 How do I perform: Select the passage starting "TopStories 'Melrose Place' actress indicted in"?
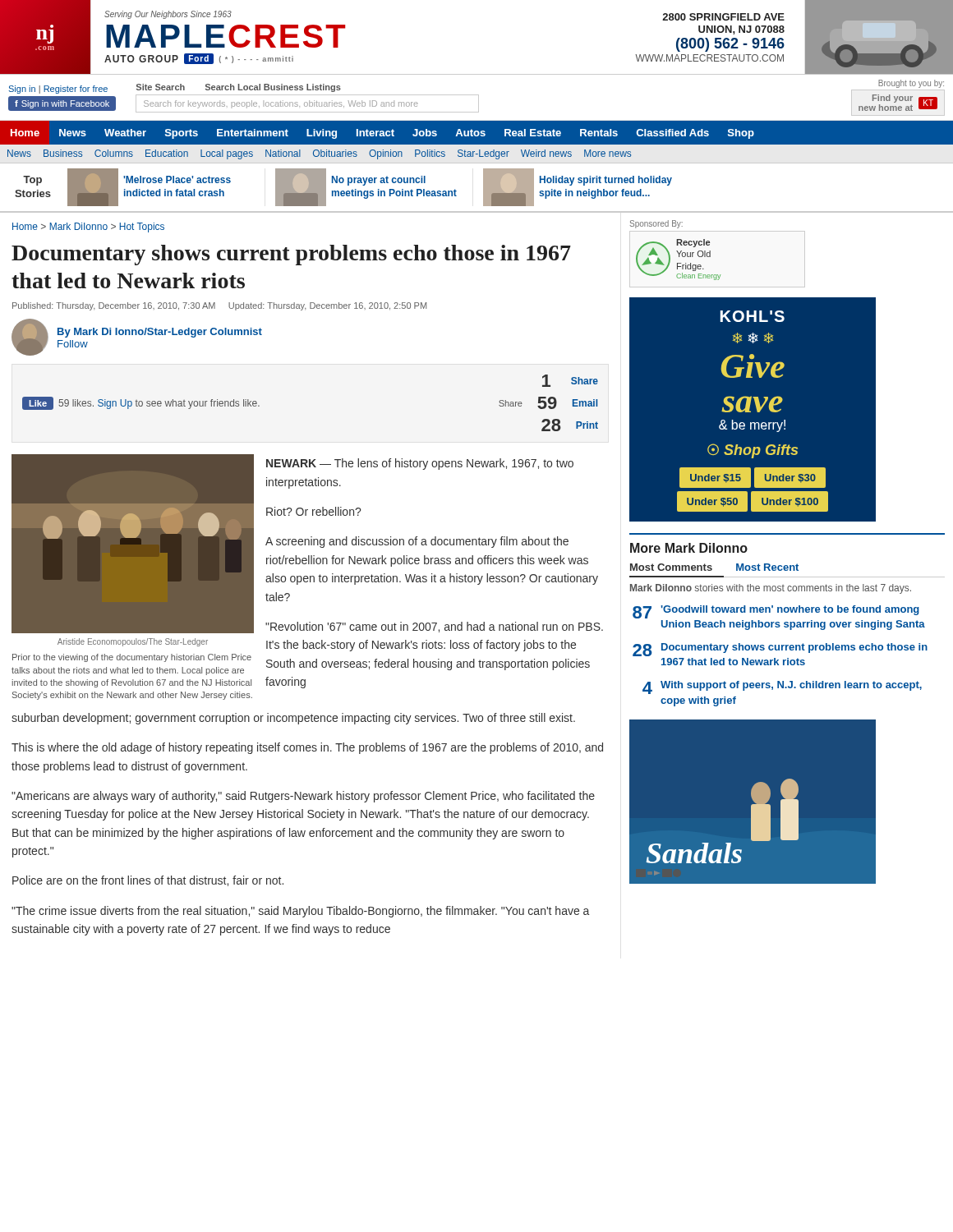[348, 187]
